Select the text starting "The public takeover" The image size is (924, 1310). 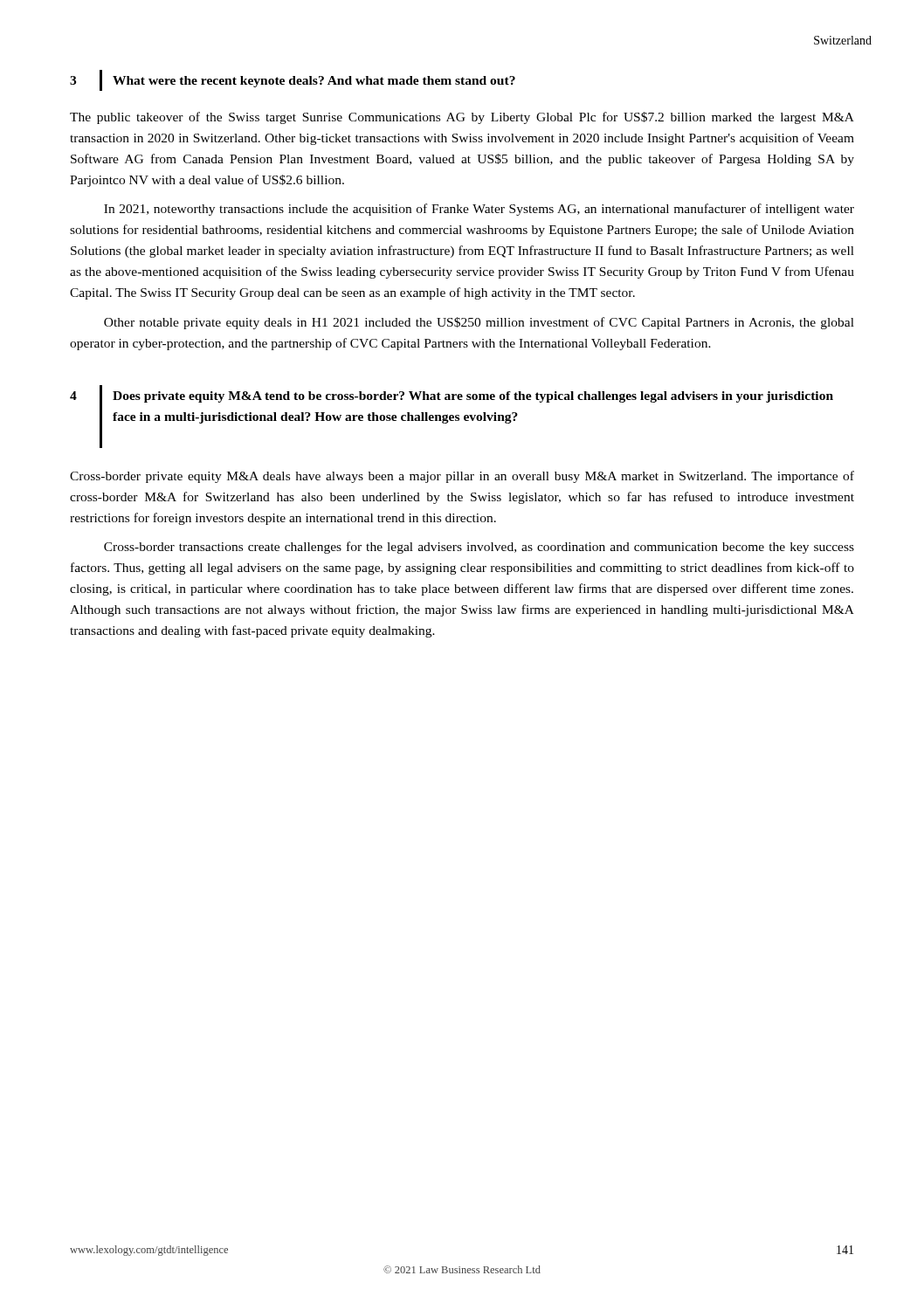[x=462, y=230]
